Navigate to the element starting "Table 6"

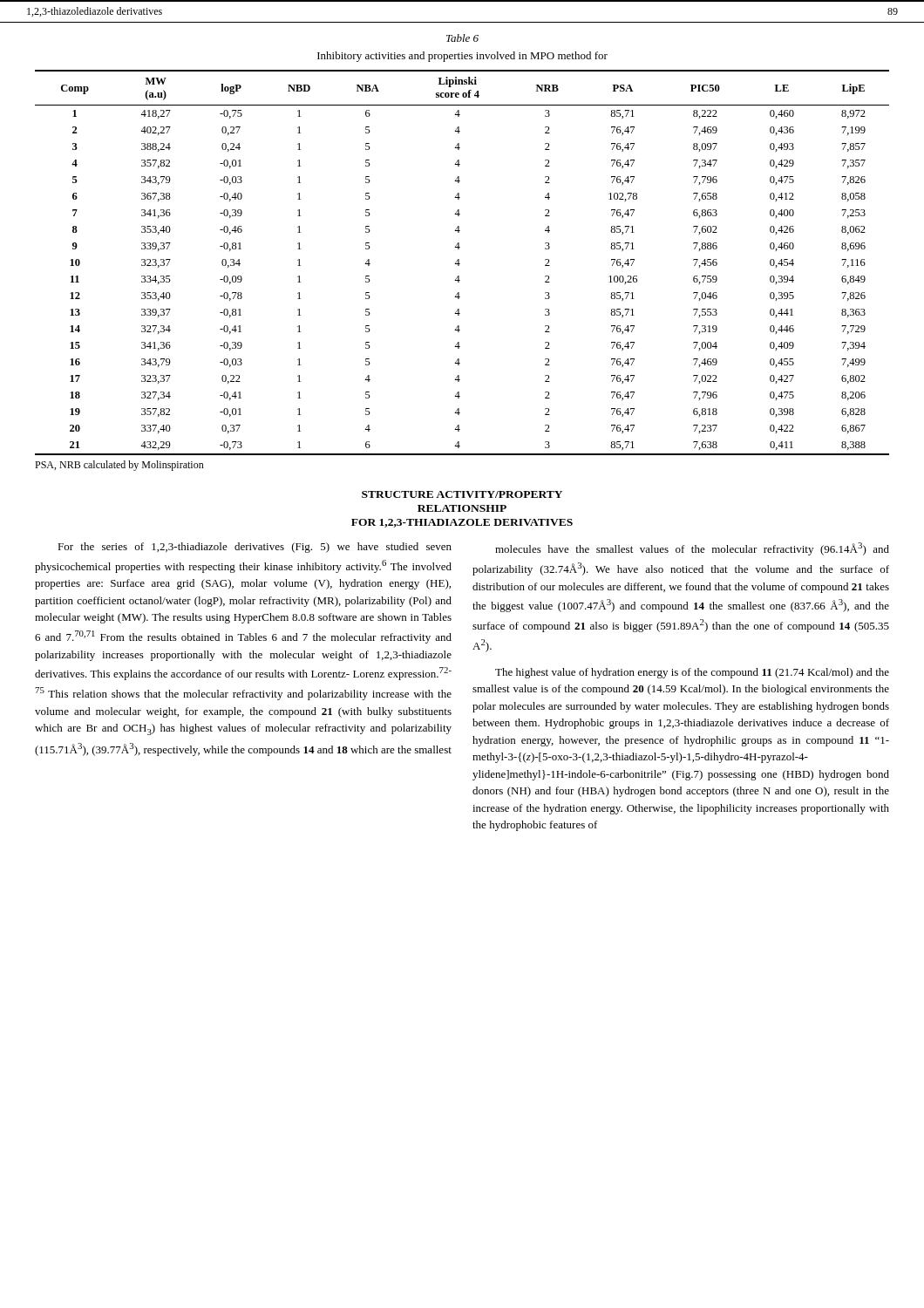coord(462,38)
